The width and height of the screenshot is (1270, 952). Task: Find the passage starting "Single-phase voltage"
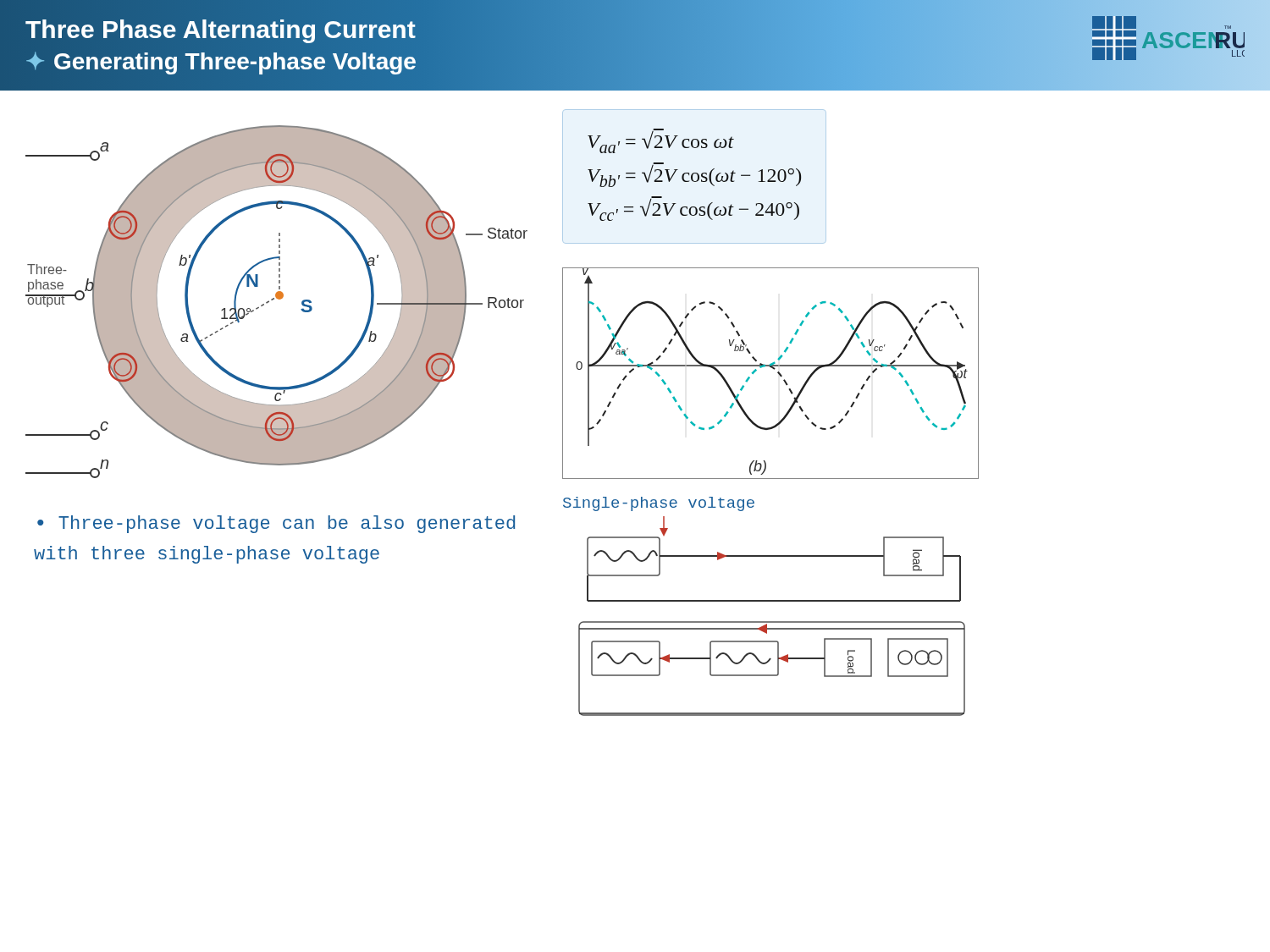tap(659, 504)
